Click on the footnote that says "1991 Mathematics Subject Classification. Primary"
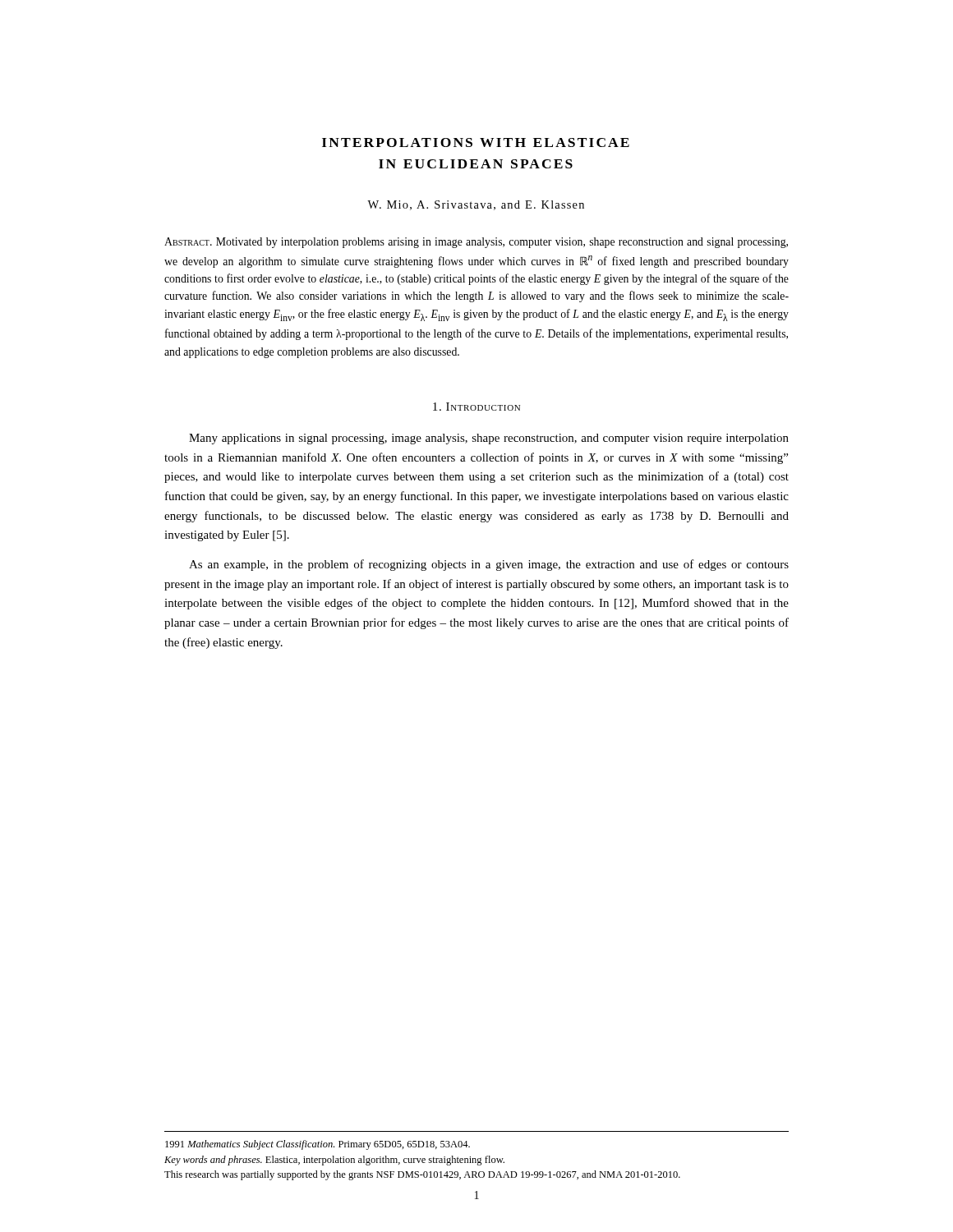This screenshot has height=1232, width=953. [422, 1159]
